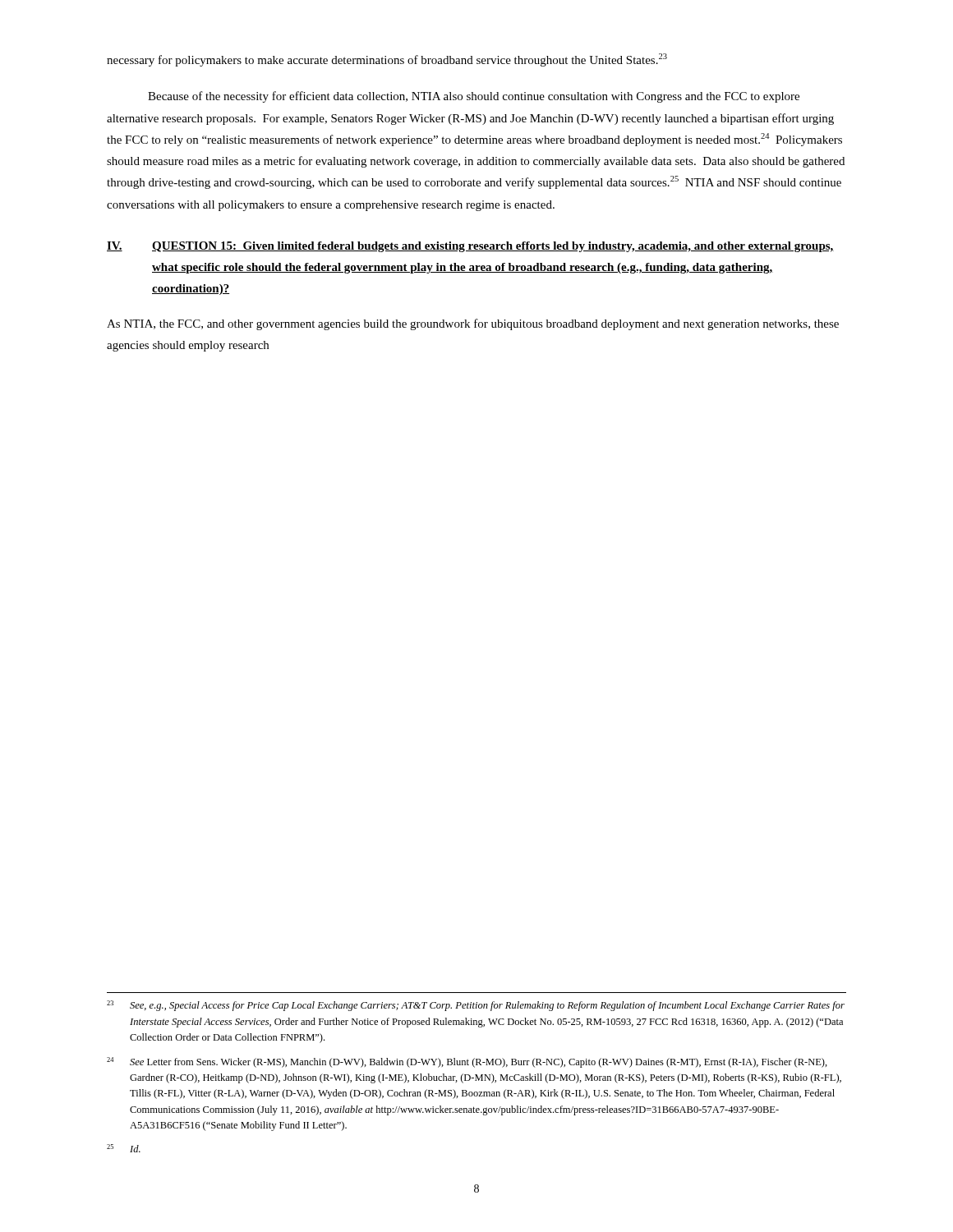Image resolution: width=953 pixels, height=1232 pixels.
Task: Find the section header that says "IV. QUESTION 15: Given limited federal budgets"
Action: [476, 267]
